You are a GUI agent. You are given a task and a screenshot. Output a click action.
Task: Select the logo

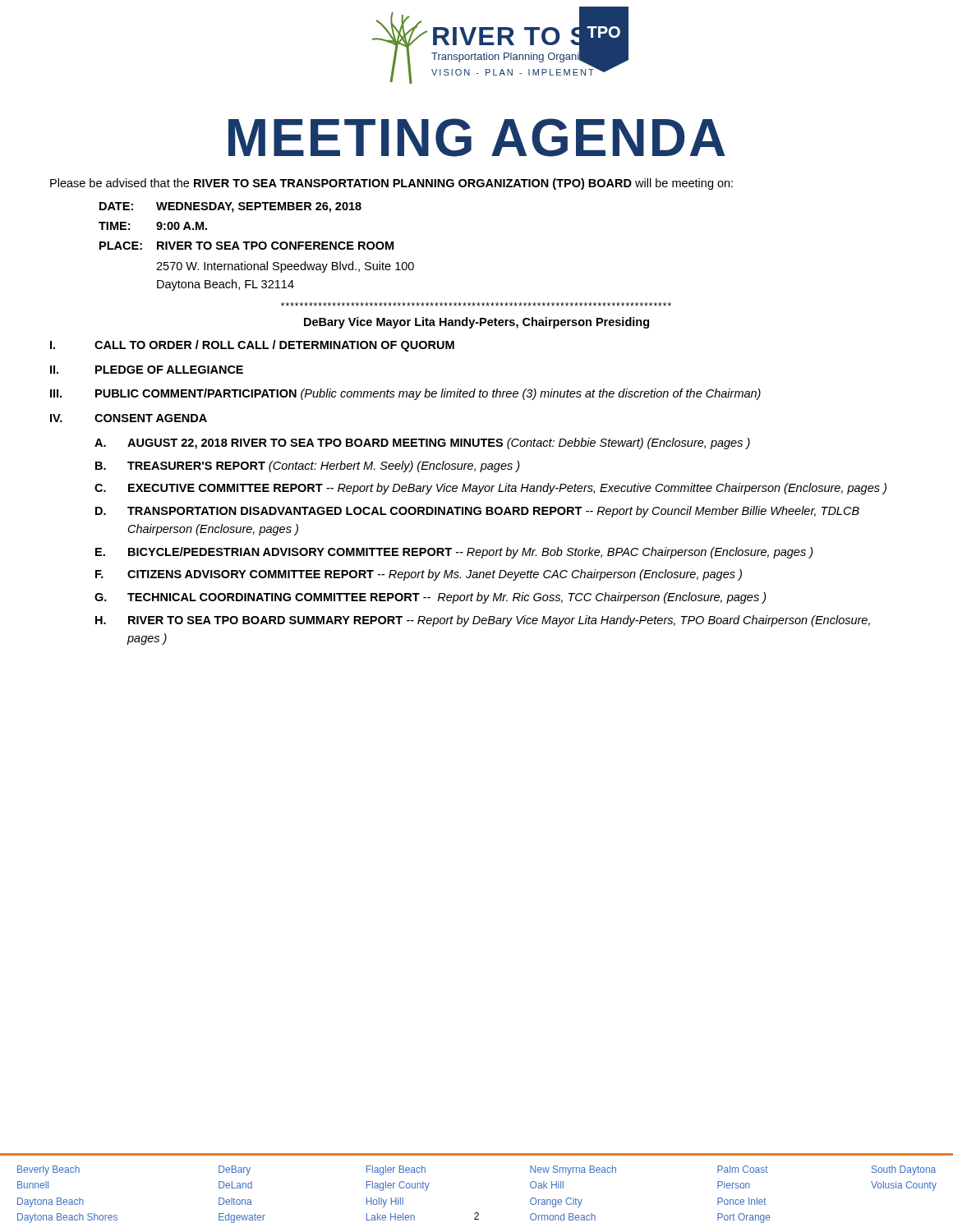point(476,55)
